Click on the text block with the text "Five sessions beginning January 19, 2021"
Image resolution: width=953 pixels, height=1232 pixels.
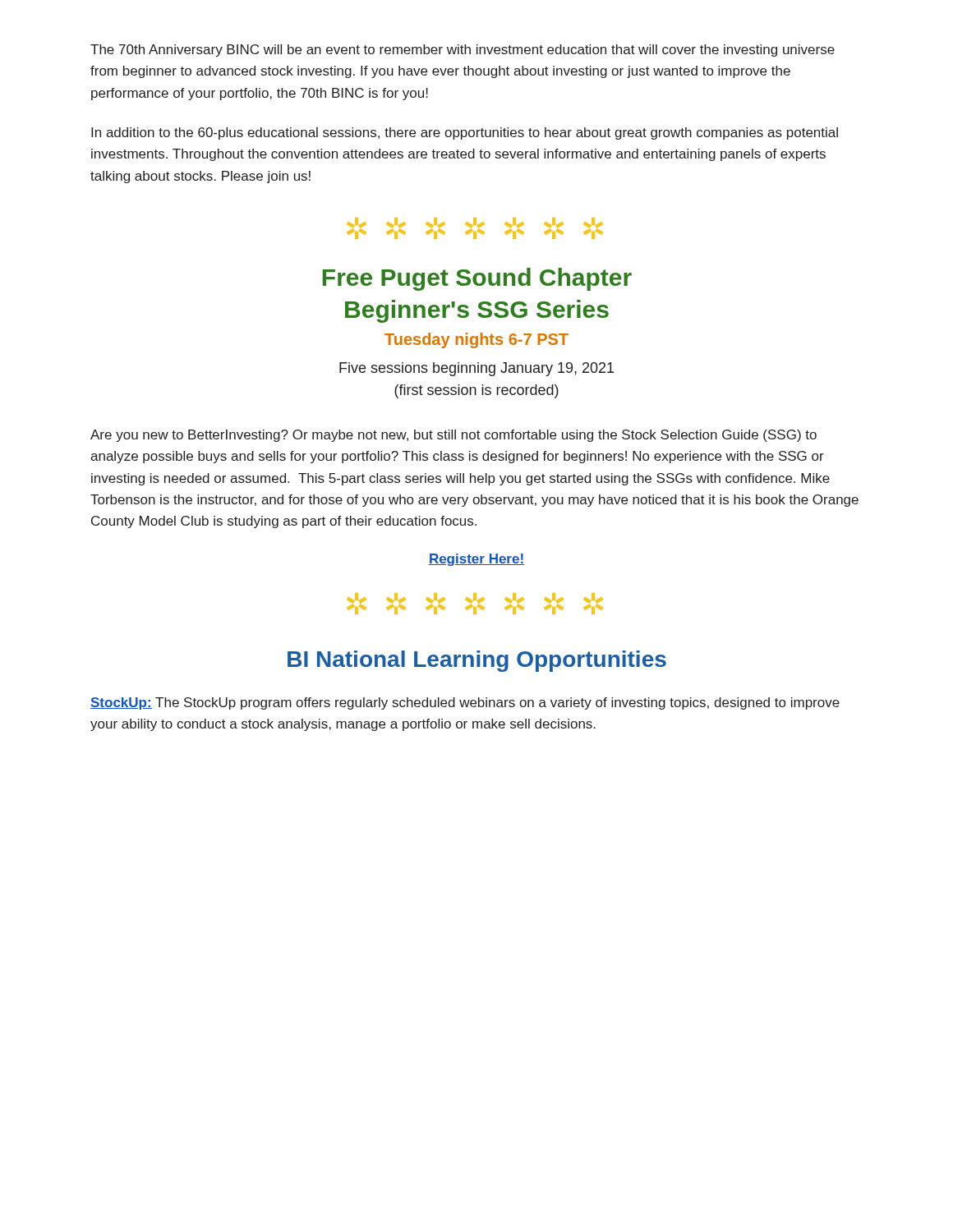coord(476,379)
